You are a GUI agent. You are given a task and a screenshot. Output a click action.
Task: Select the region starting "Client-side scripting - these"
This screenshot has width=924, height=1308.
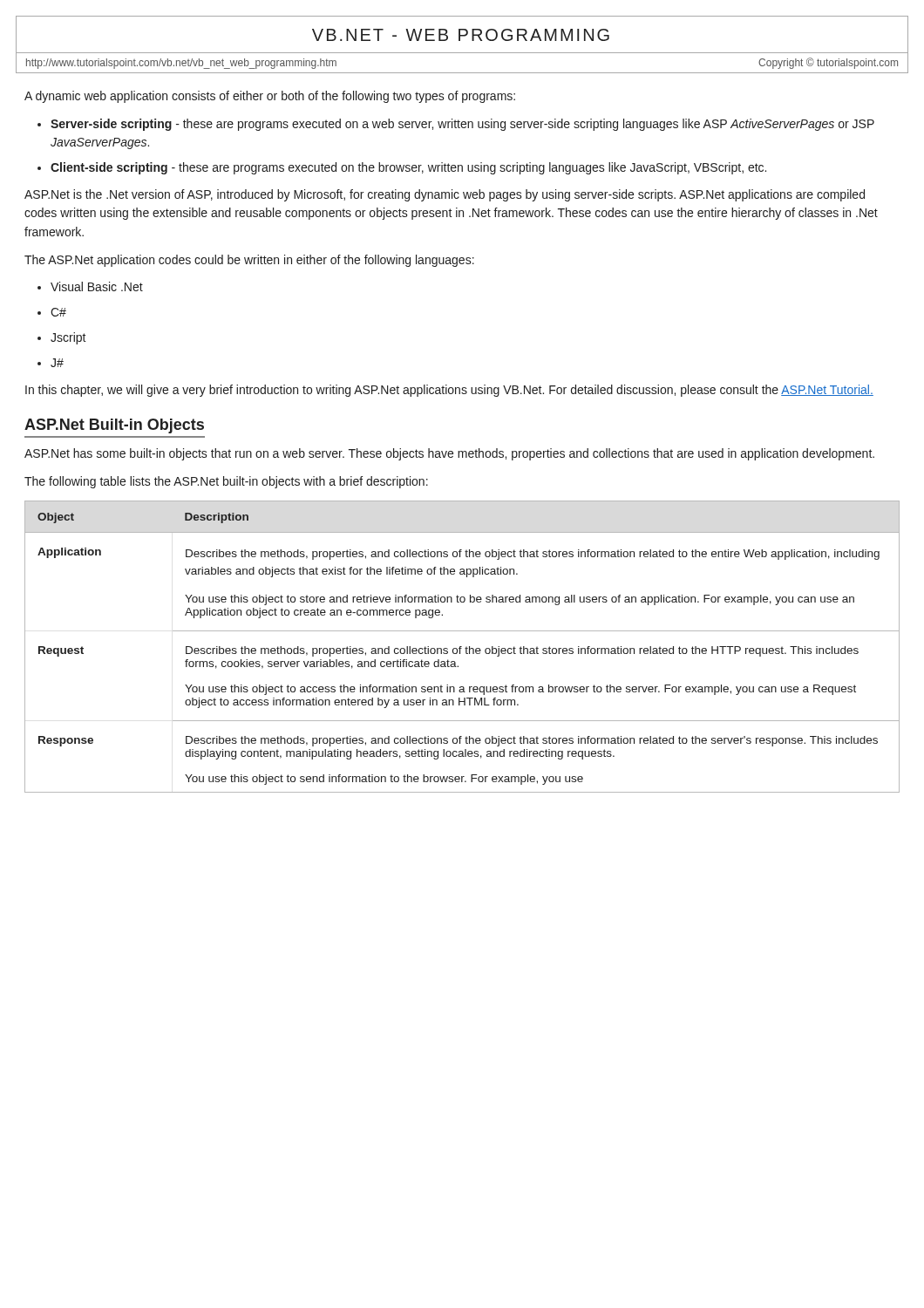(x=409, y=167)
